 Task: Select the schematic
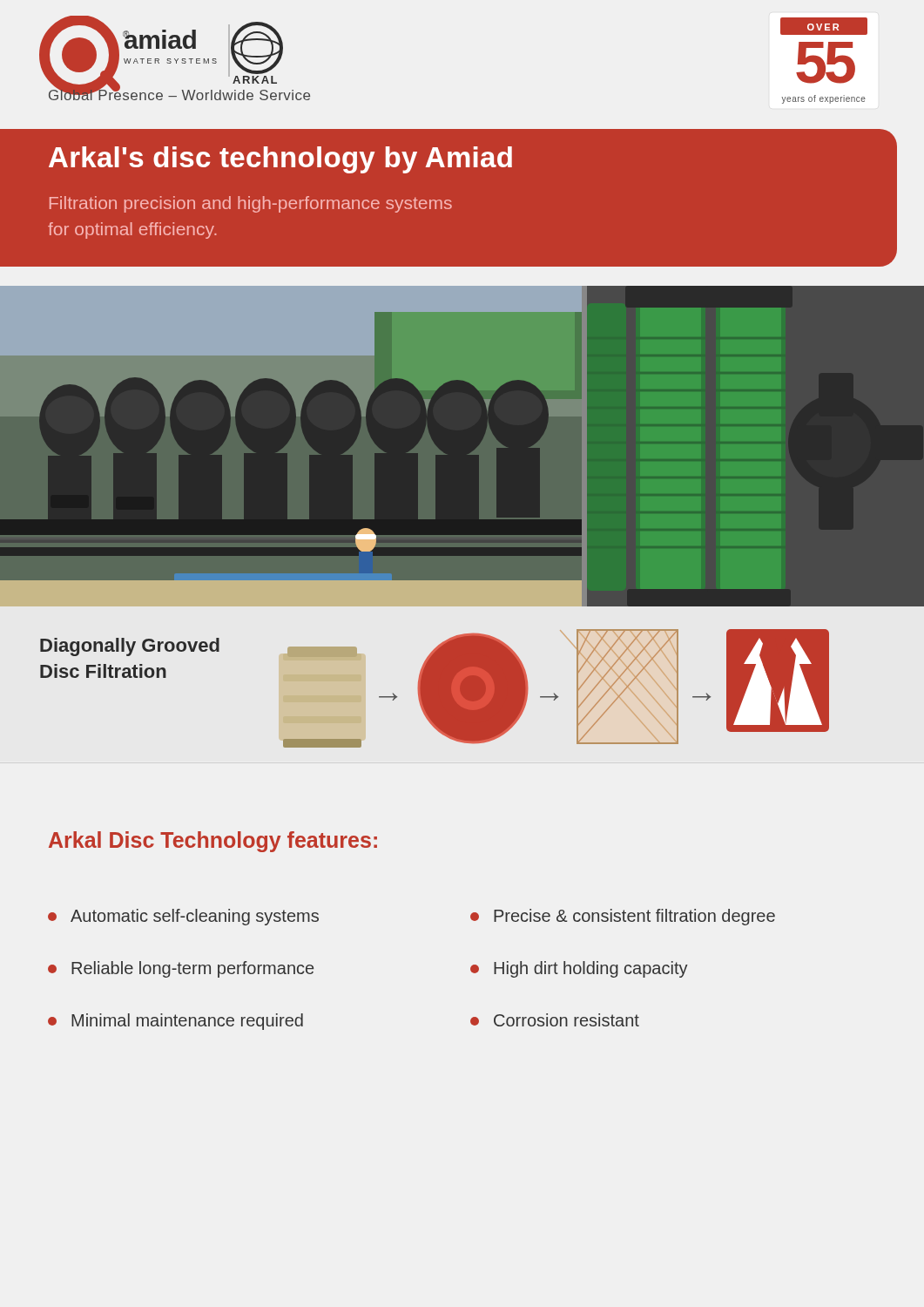pyautogui.click(x=553, y=684)
